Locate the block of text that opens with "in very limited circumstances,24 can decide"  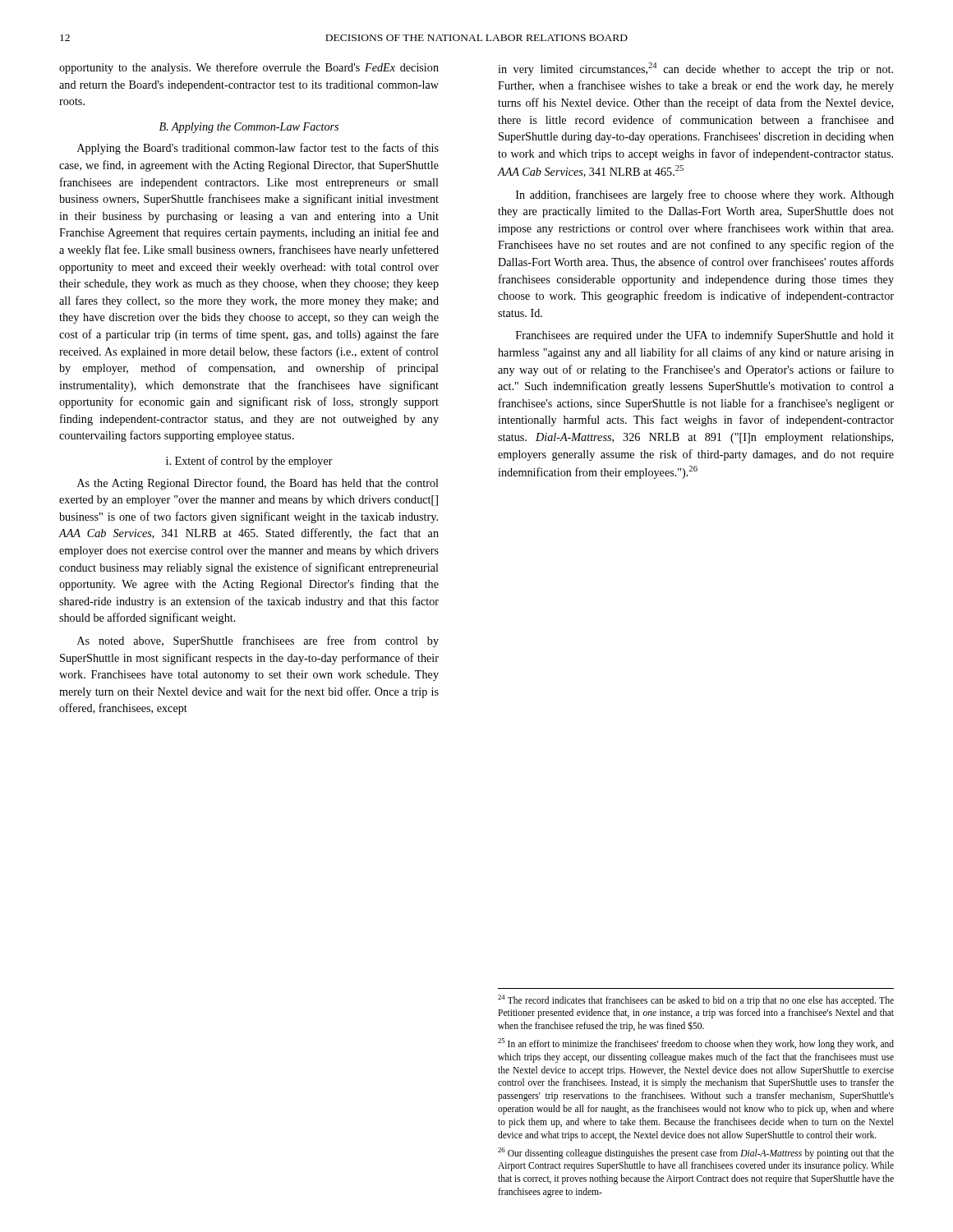click(x=696, y=120)
